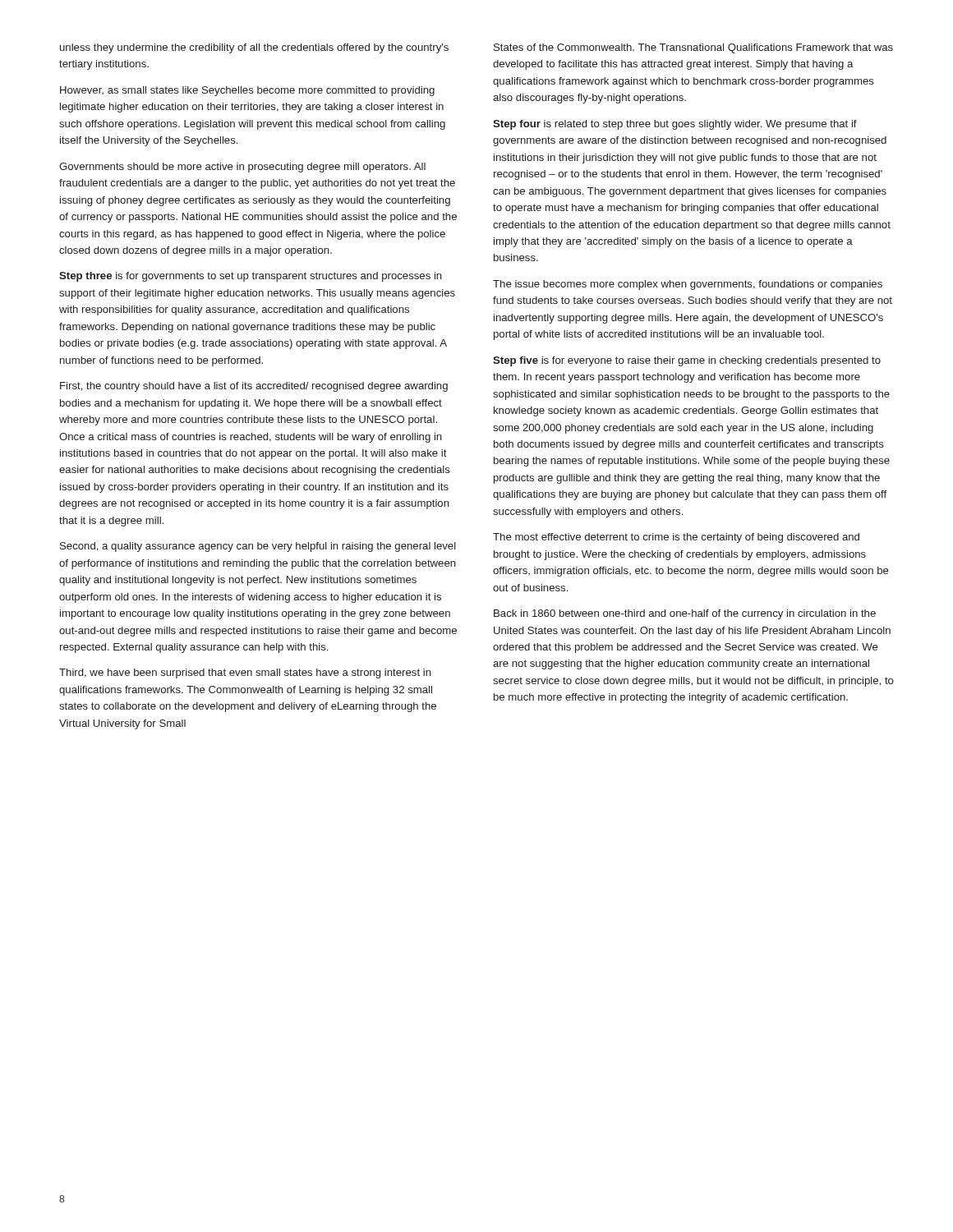
Task: Click on the text block with the text "unless they undermine the credibility of all the"
Action: 260,56
